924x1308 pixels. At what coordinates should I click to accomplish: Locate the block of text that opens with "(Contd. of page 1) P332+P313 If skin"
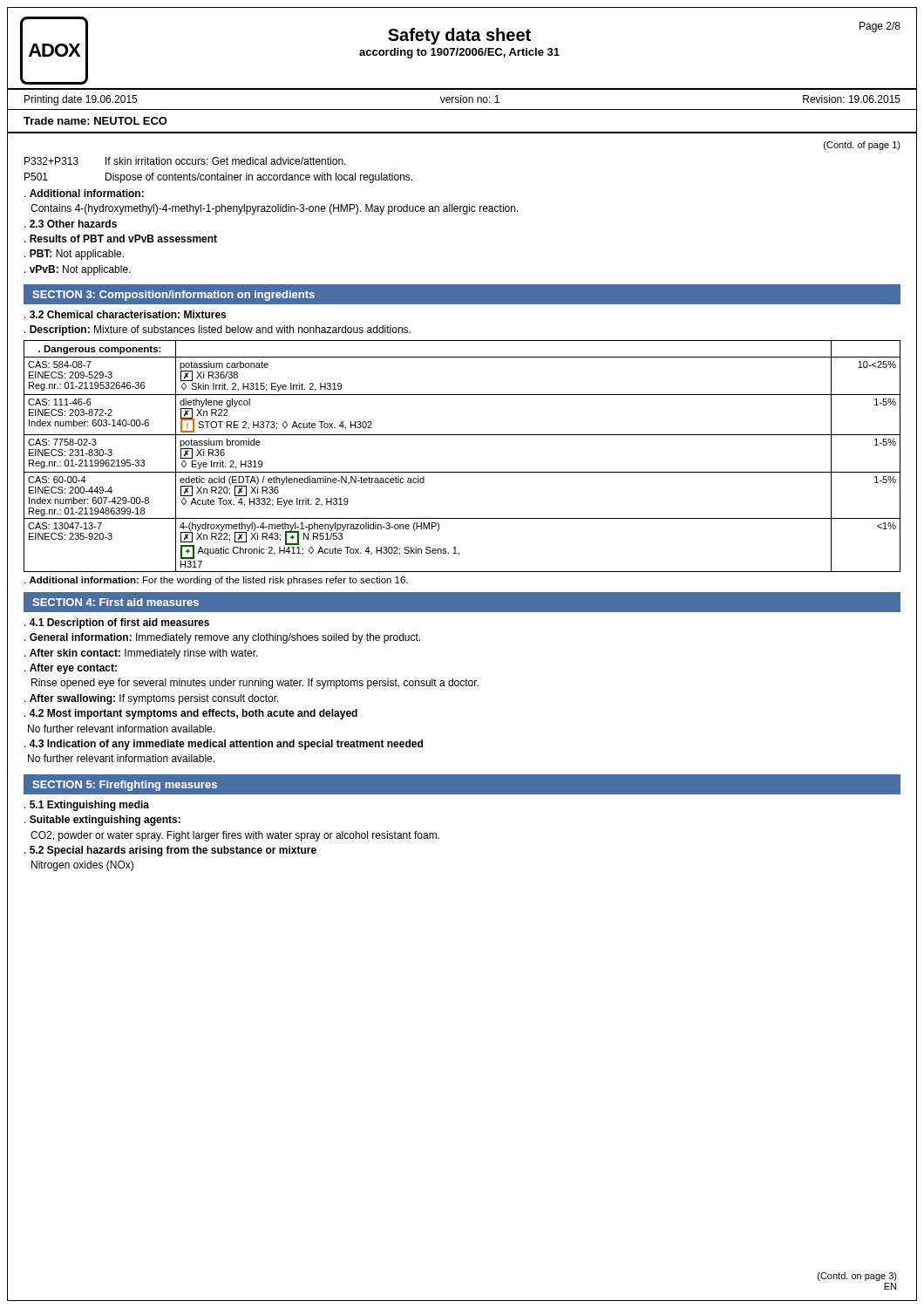[462, 208]
